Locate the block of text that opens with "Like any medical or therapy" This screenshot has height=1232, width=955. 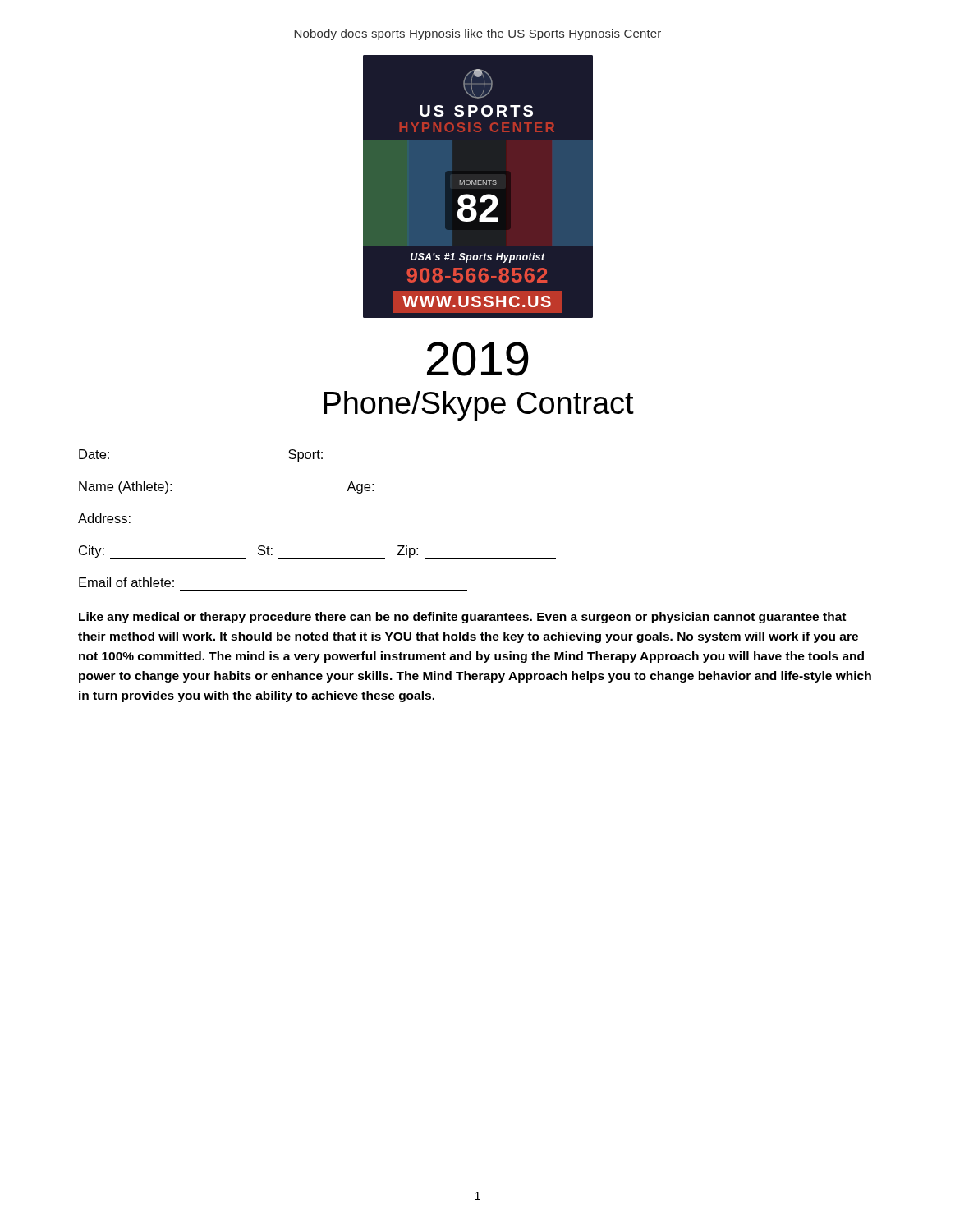tap(475, 656)
